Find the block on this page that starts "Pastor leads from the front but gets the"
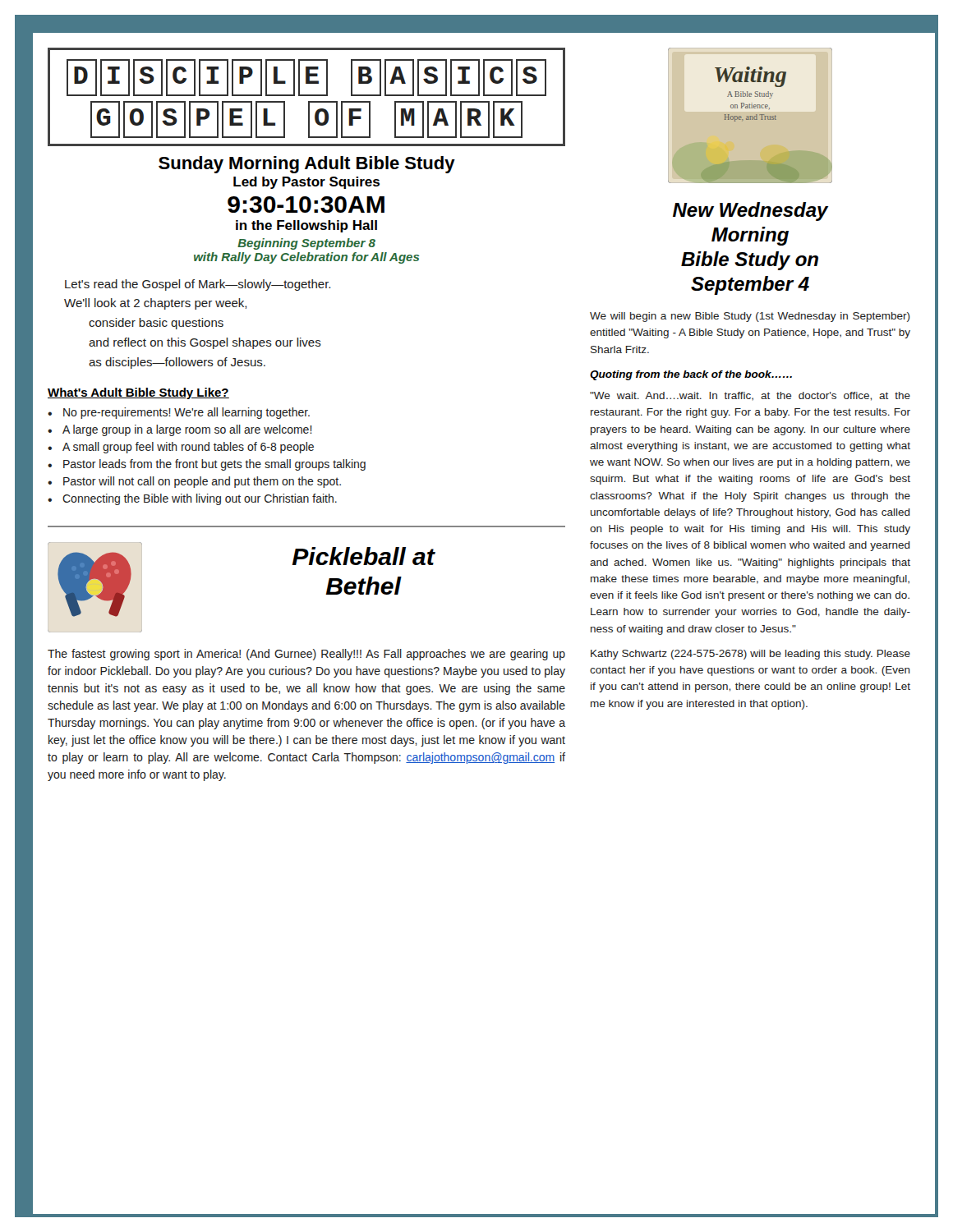The height and width of the screenshot is (1232, 953). 214,464
